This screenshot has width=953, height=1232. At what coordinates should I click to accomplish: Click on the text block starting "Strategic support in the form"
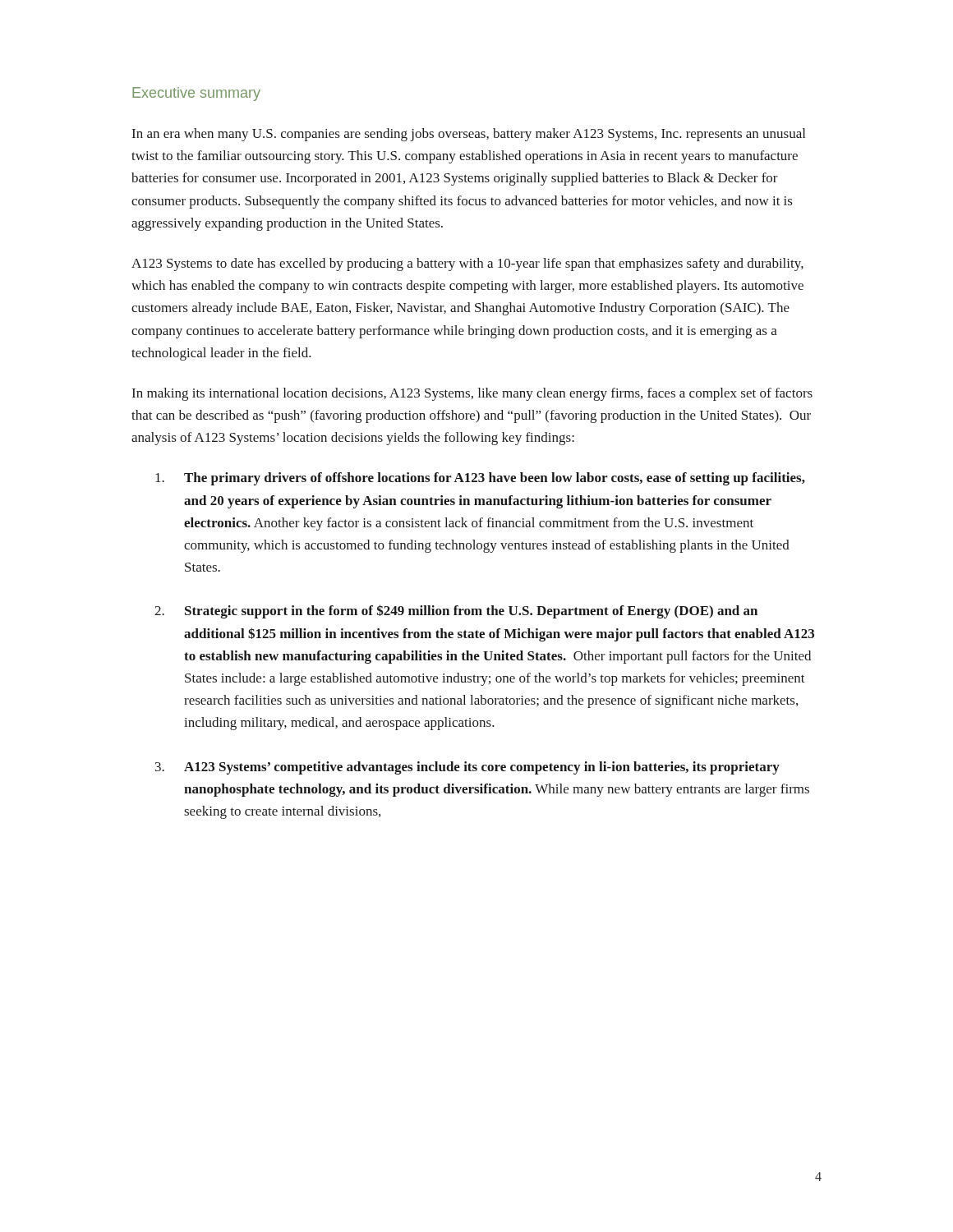pyautogui.click(x=488, y=667)
